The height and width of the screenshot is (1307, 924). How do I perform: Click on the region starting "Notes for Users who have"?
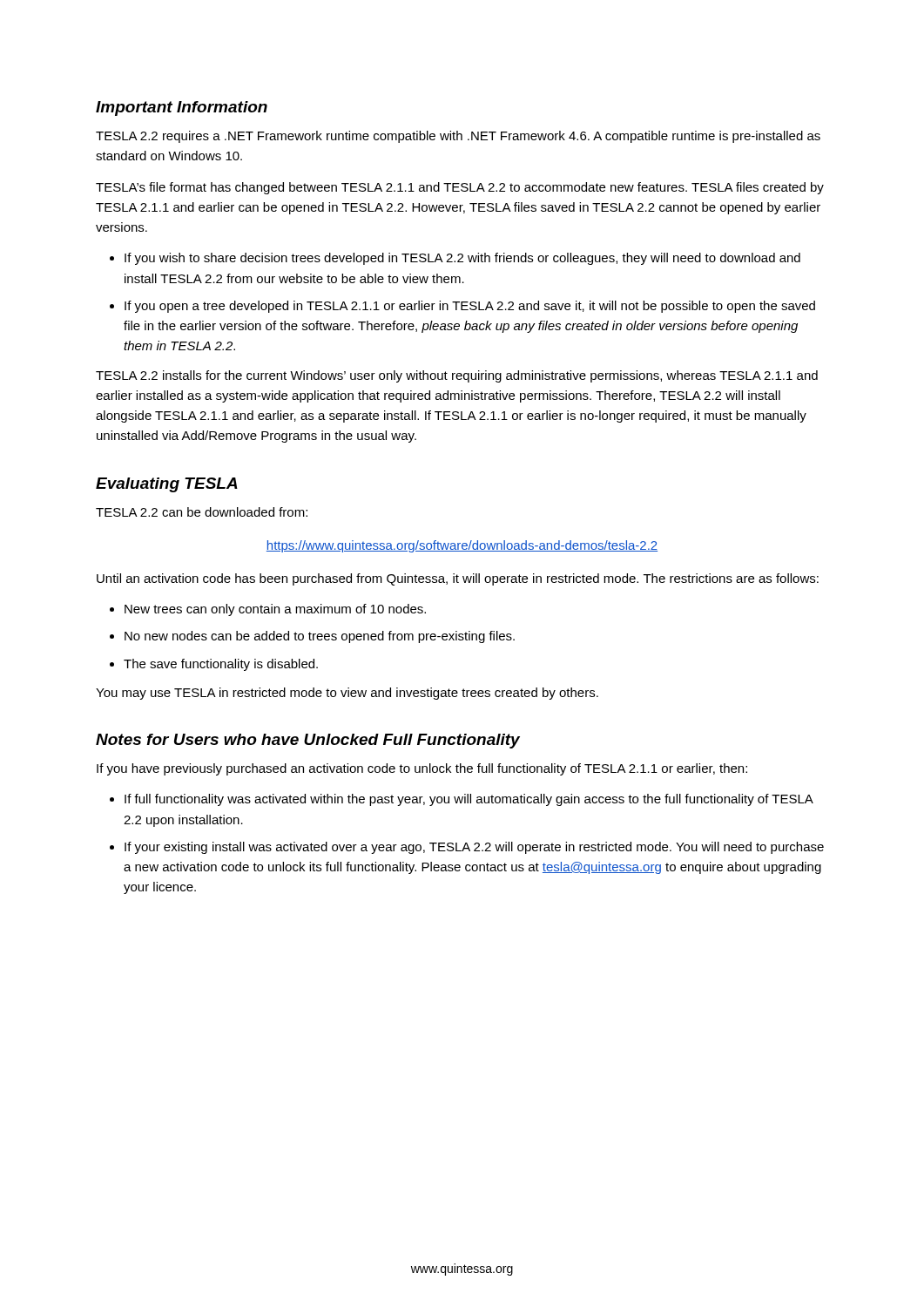point(308,739)
